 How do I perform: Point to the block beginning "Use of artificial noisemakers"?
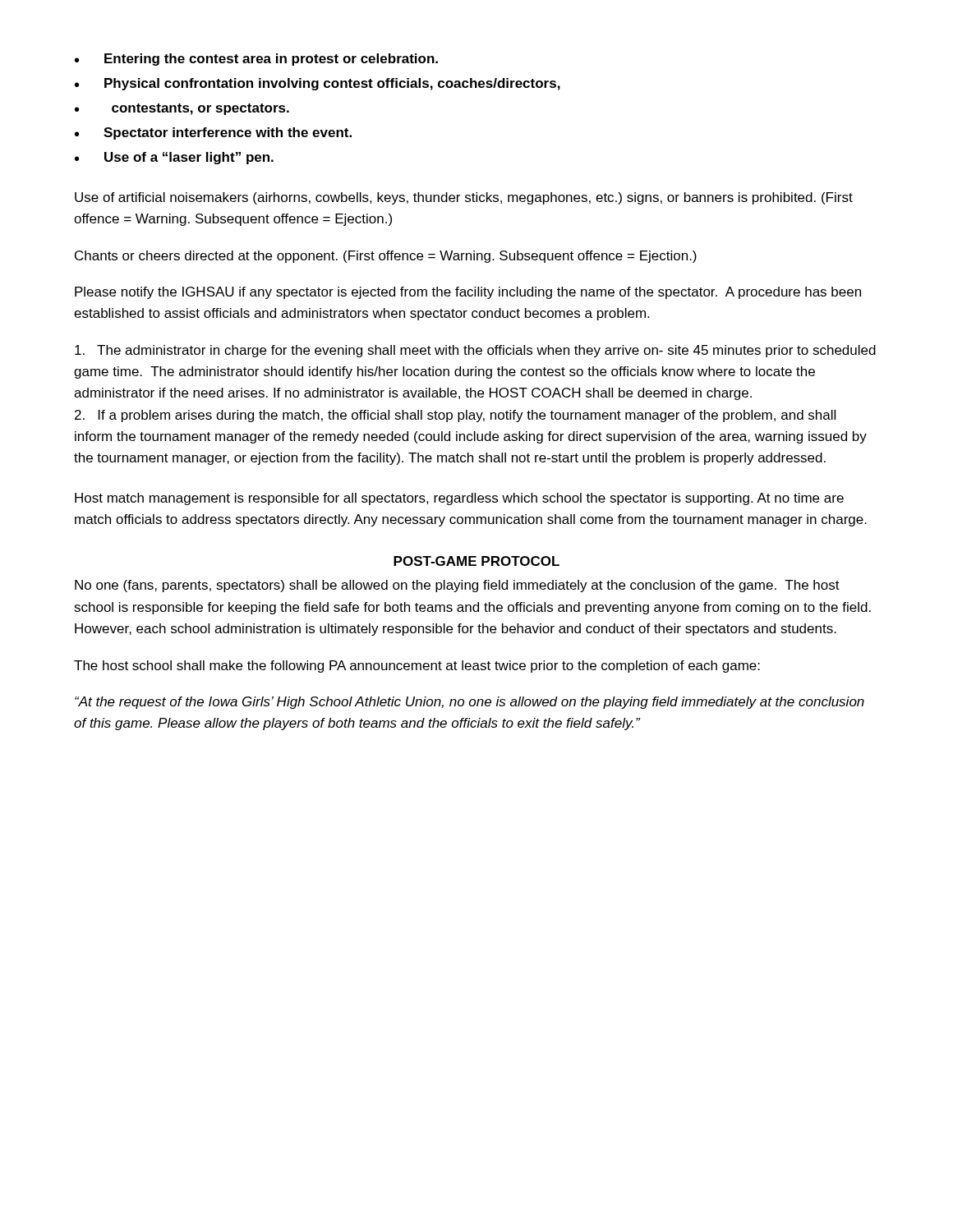(x=463, y=208)
